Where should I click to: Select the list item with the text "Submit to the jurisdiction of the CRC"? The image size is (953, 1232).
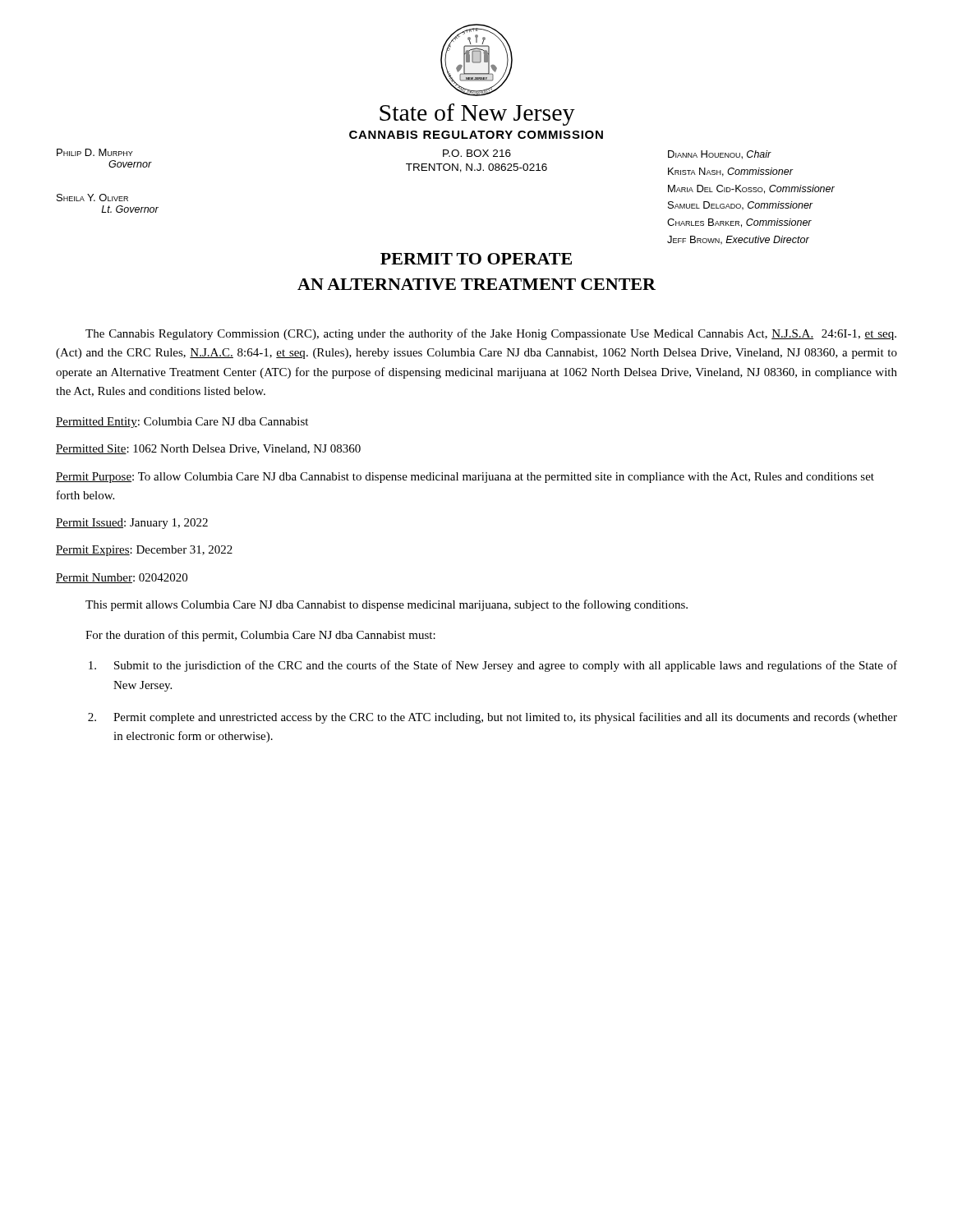476,676
